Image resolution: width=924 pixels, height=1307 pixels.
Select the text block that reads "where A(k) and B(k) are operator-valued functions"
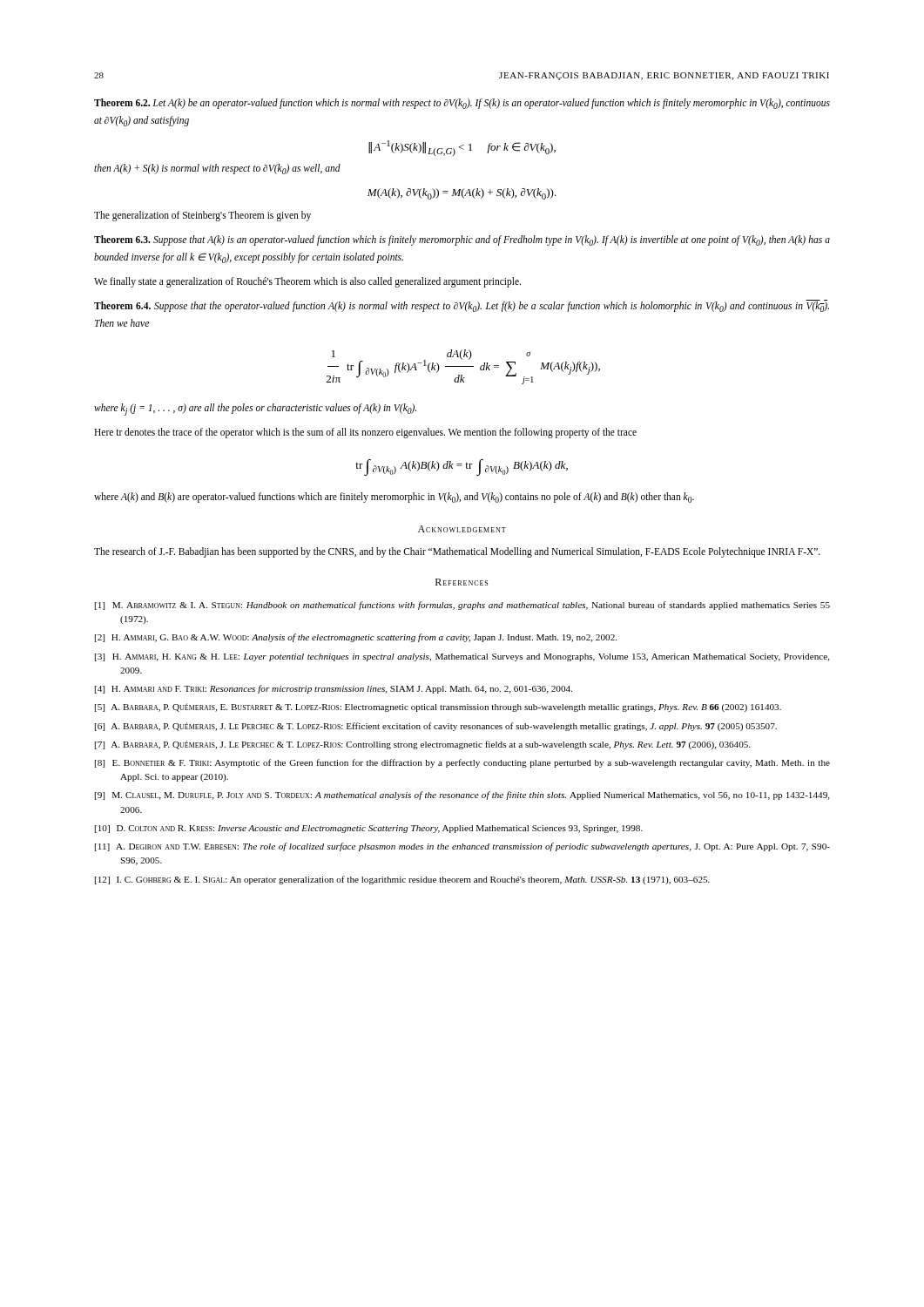(462, 498)
